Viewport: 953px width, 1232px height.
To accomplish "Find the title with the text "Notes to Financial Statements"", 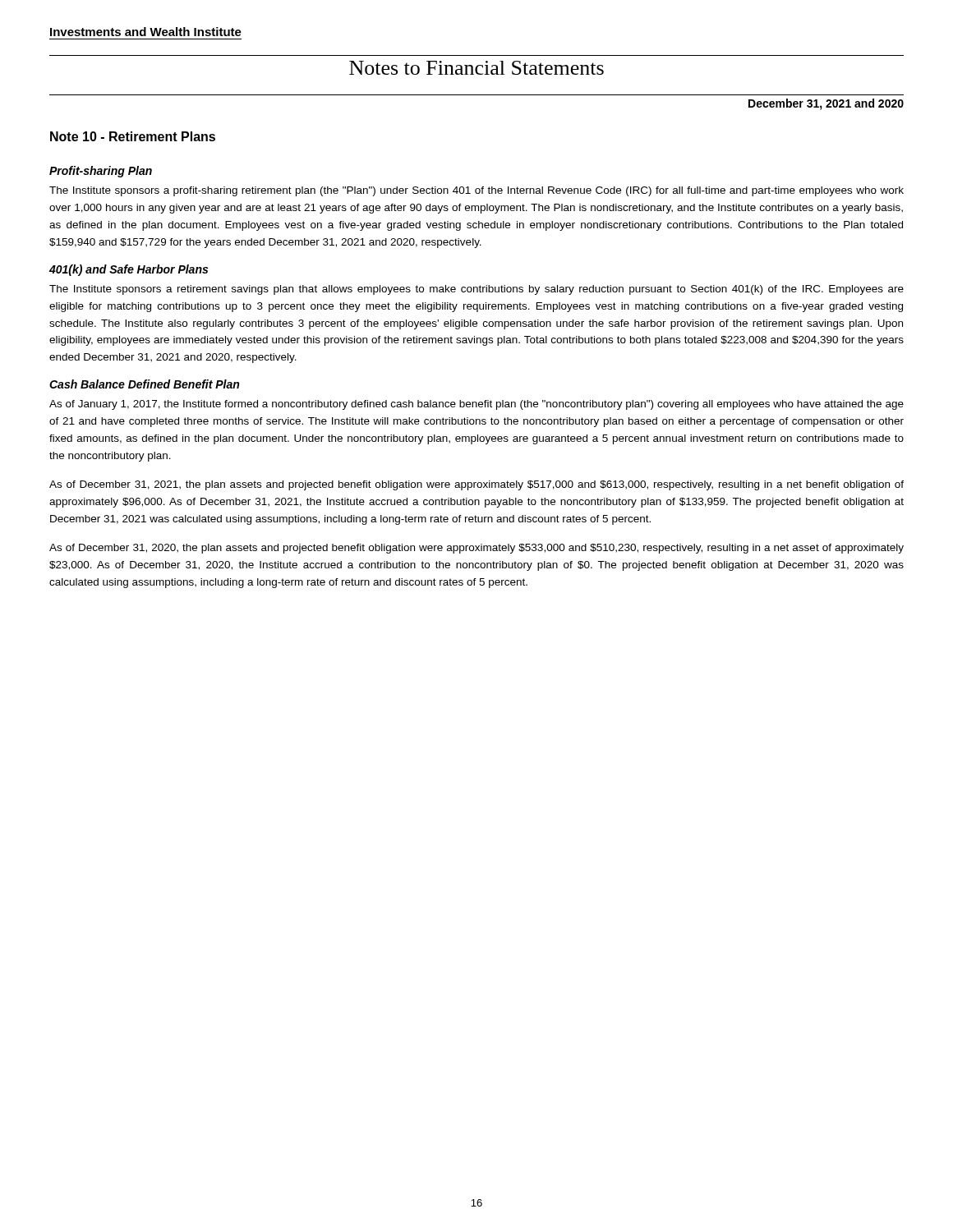I will (476, 68).
